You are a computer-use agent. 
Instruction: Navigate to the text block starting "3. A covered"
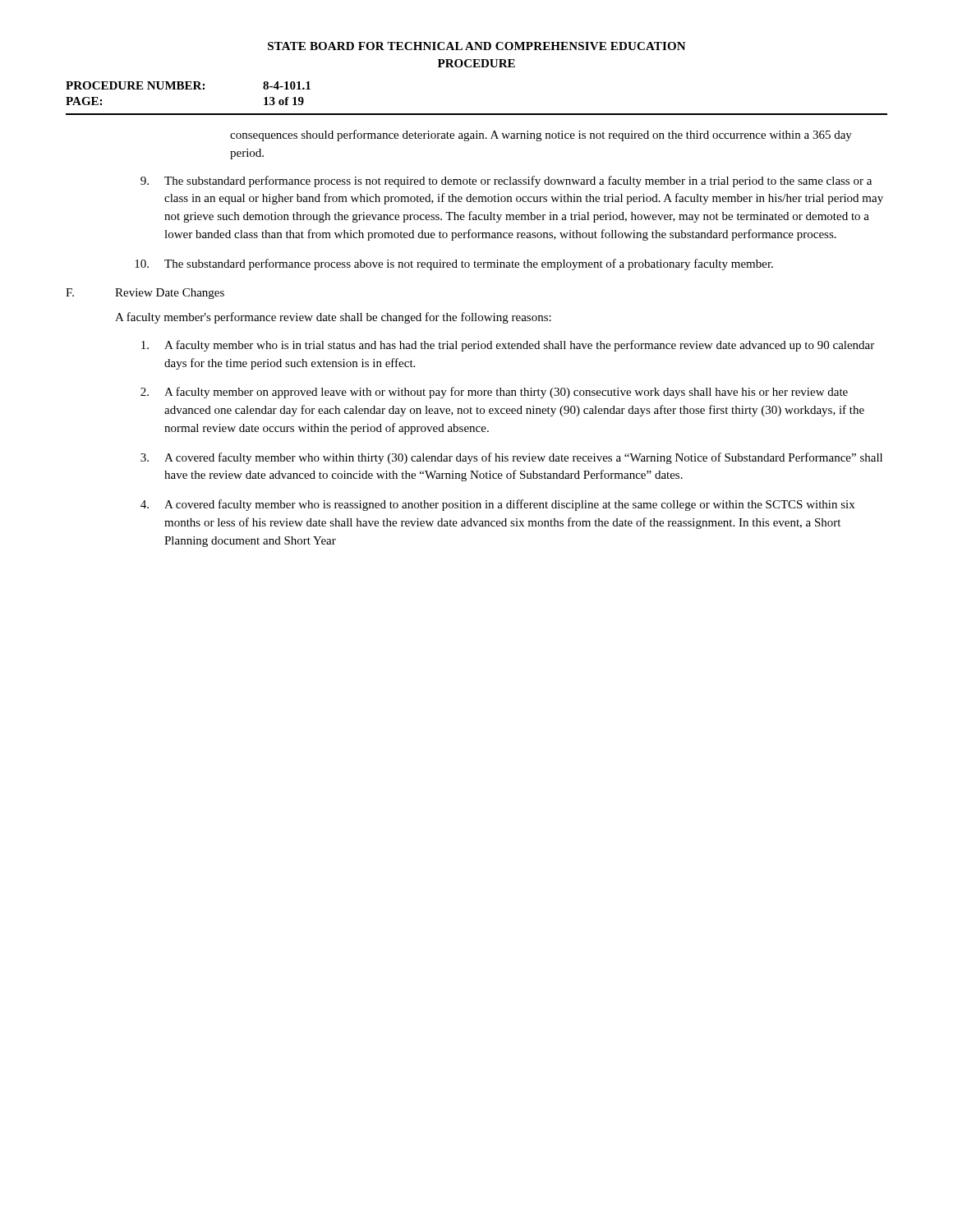(476, 467)
